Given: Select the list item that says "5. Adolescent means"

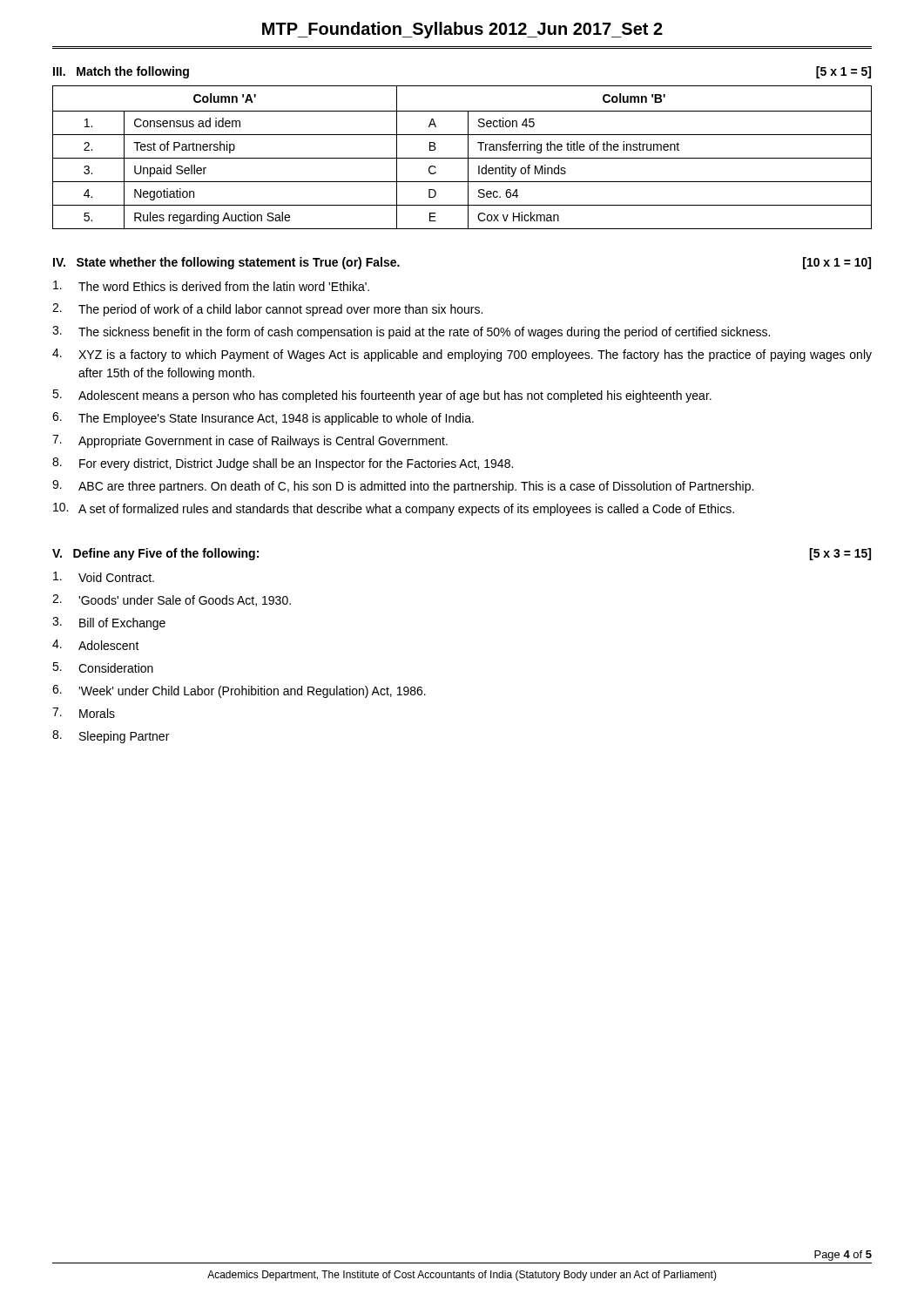Looking at the screenshot, I should coord(462,396).
